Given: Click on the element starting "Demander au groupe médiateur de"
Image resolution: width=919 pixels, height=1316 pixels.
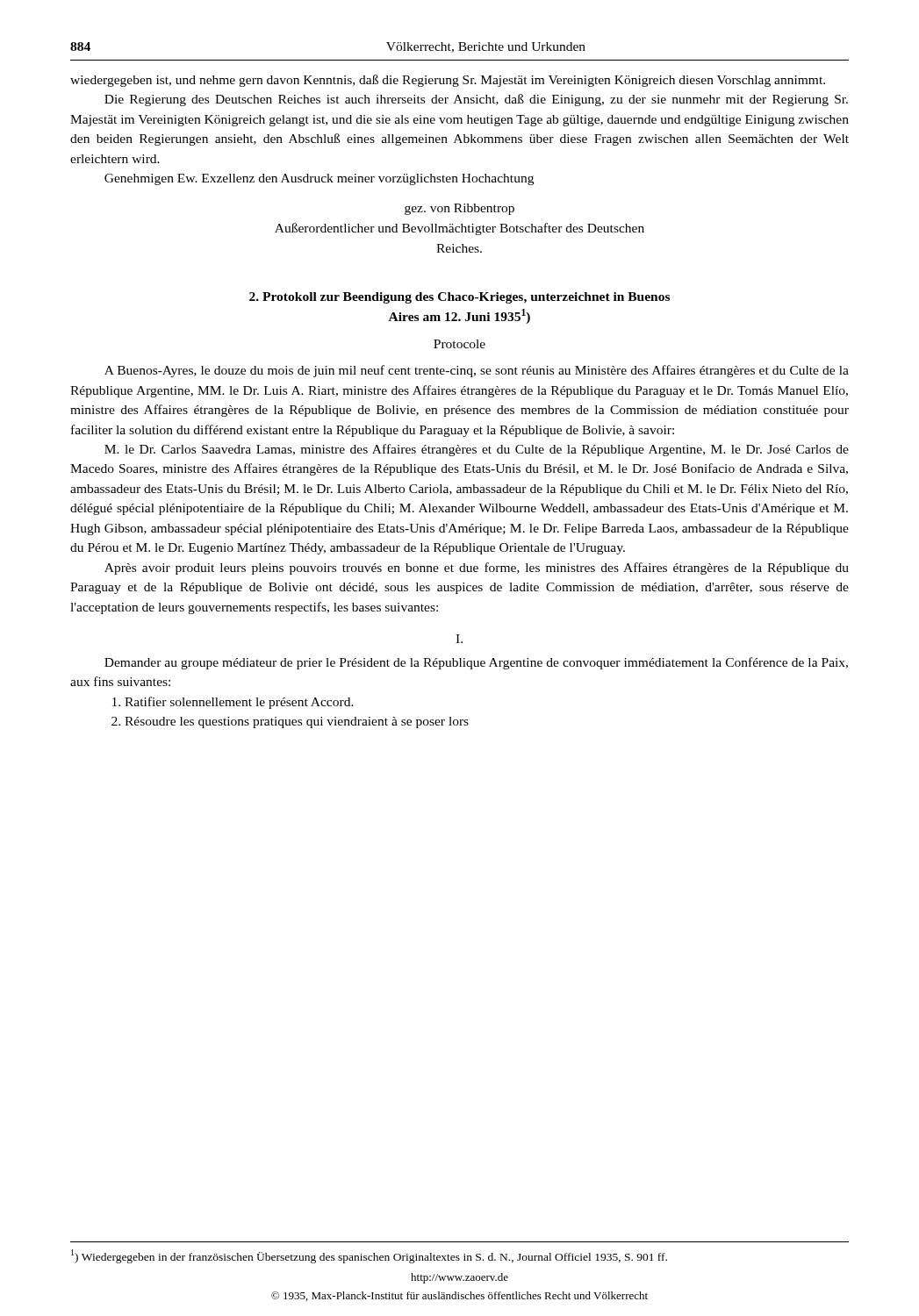Looking at the screenshot, I should point(460,672).
